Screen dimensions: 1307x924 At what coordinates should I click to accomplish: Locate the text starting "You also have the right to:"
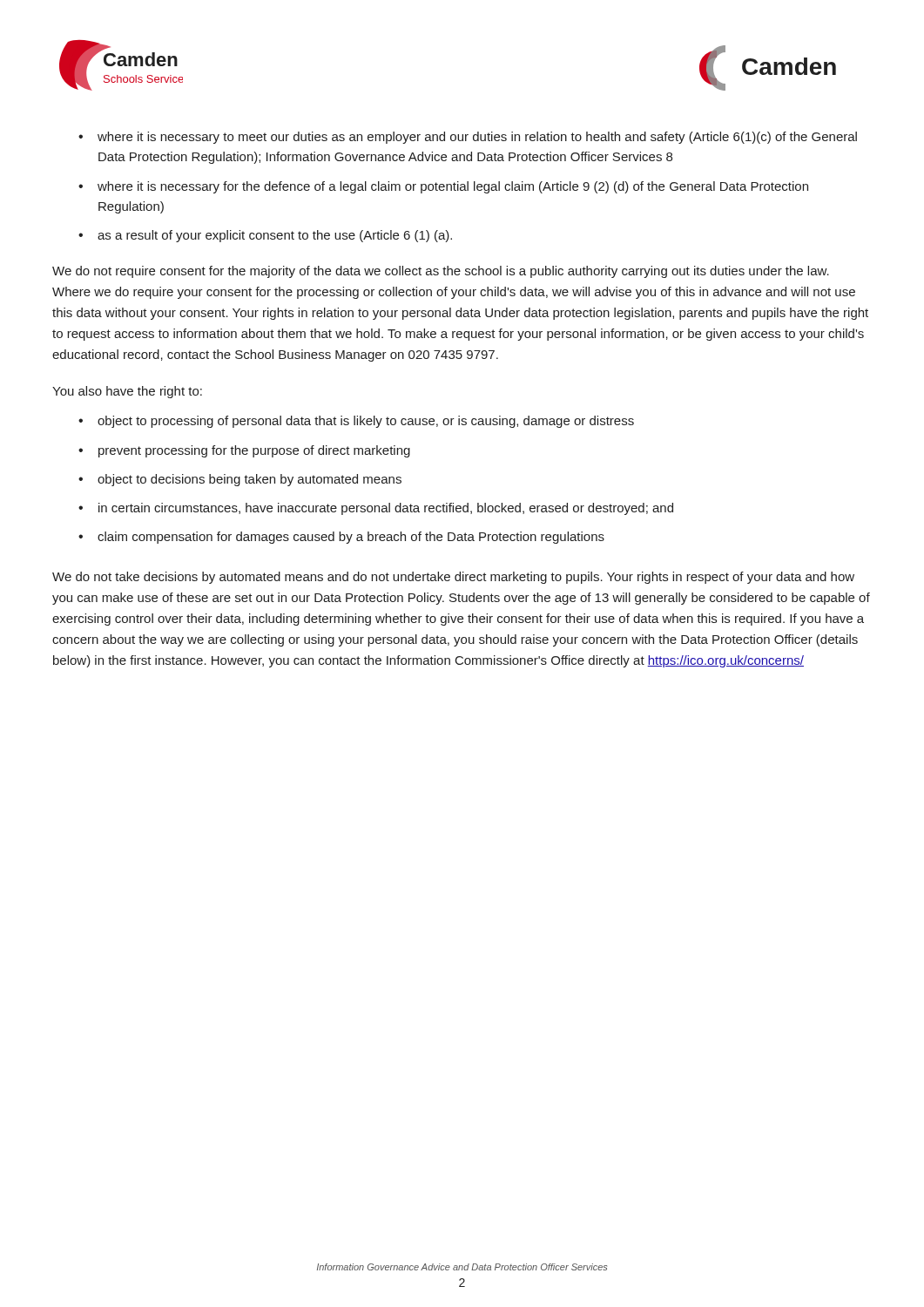[x=128, y=391]
